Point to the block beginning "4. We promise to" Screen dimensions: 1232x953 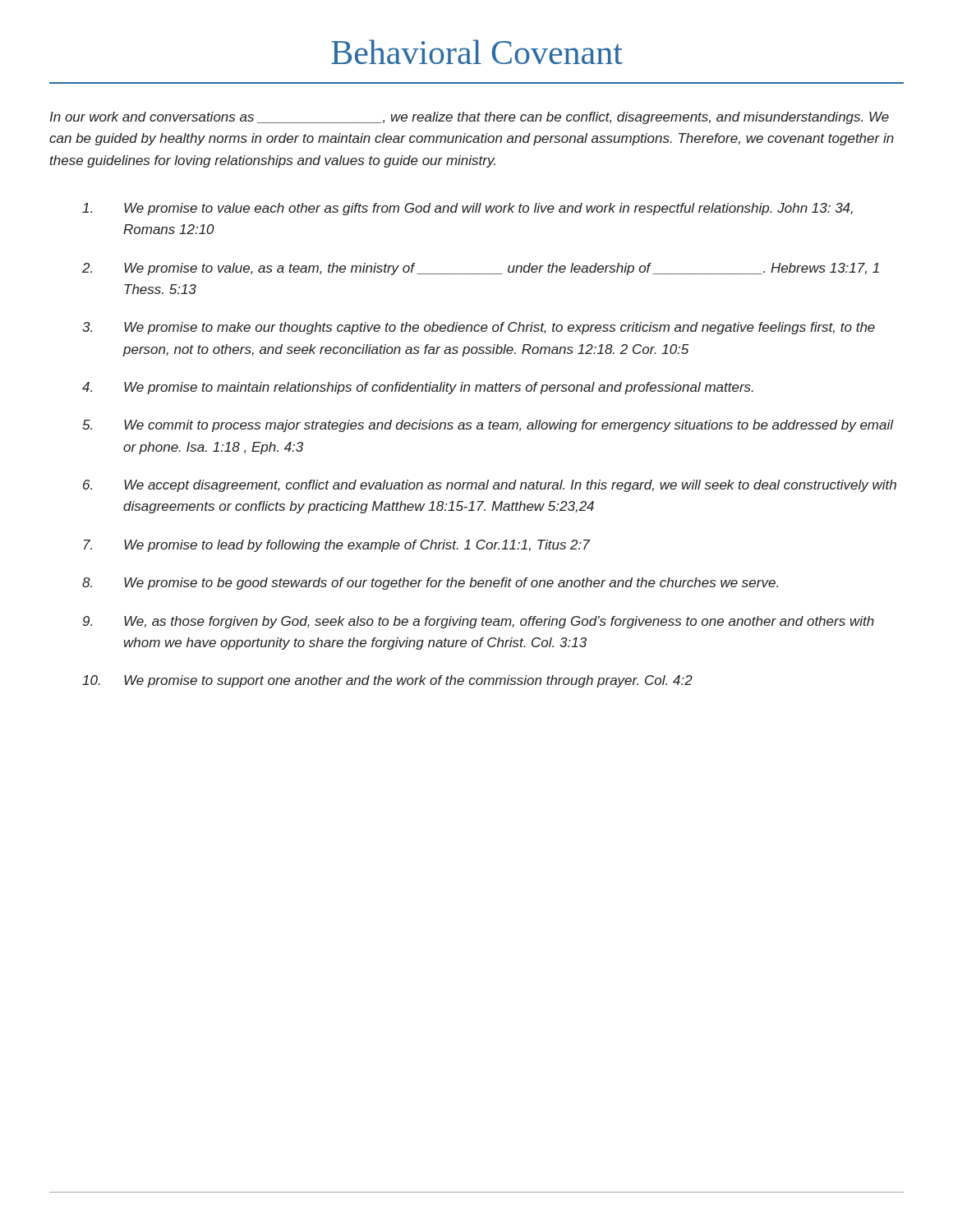click(x=493, y=388)
